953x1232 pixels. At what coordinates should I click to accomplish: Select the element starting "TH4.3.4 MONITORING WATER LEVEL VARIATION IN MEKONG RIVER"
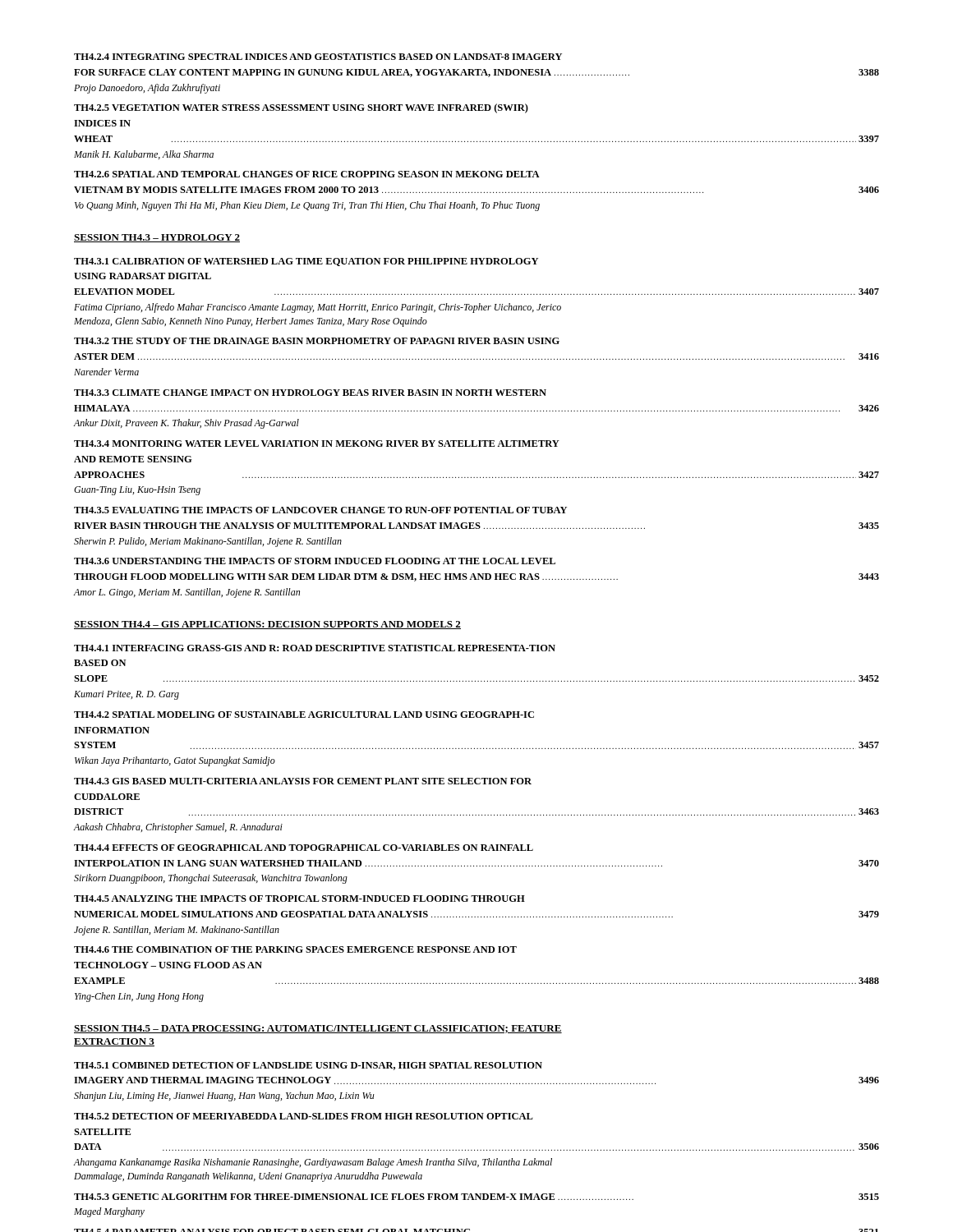click(476, 467)
